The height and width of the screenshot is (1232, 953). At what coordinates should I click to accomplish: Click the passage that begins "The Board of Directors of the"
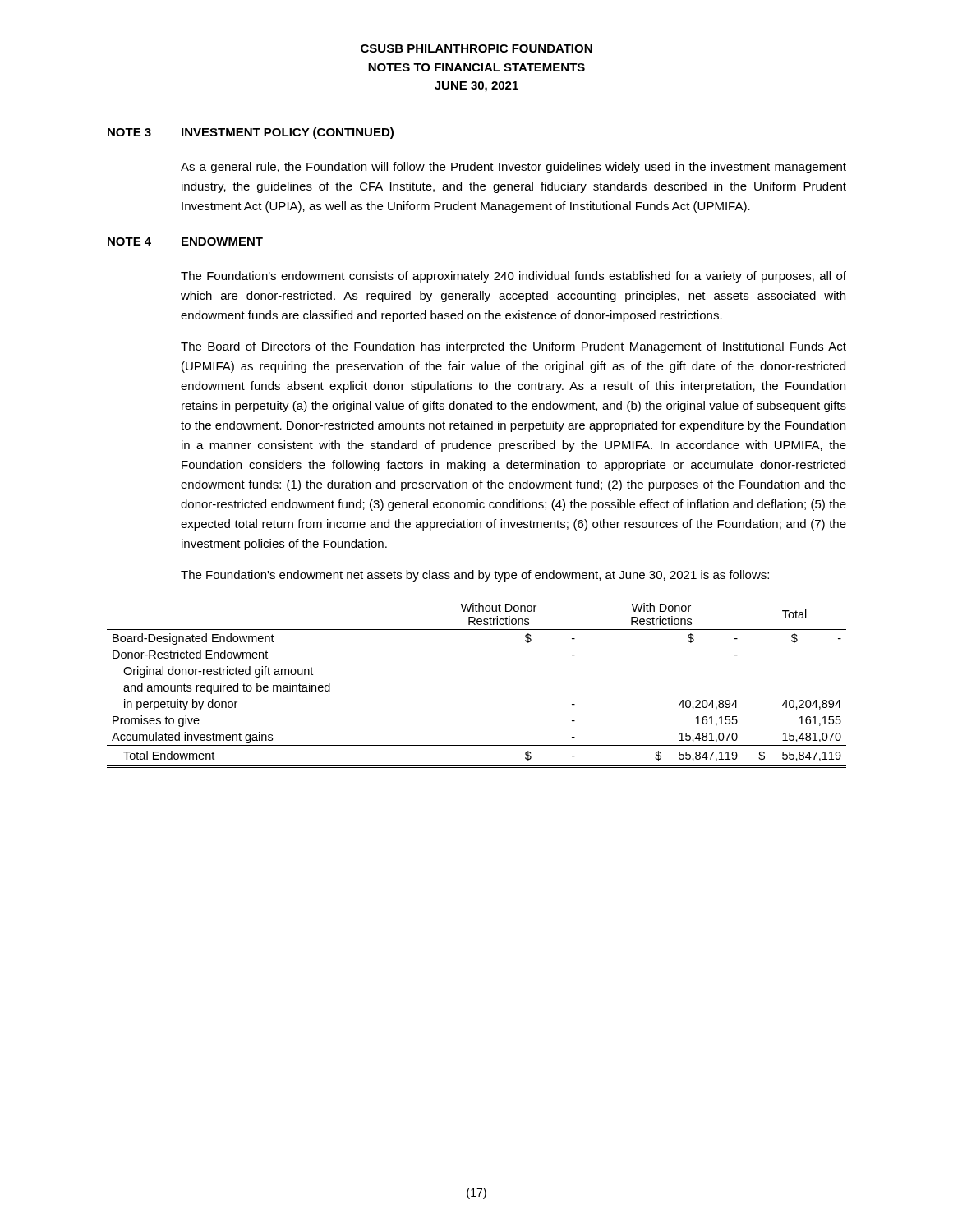(513, 445)
